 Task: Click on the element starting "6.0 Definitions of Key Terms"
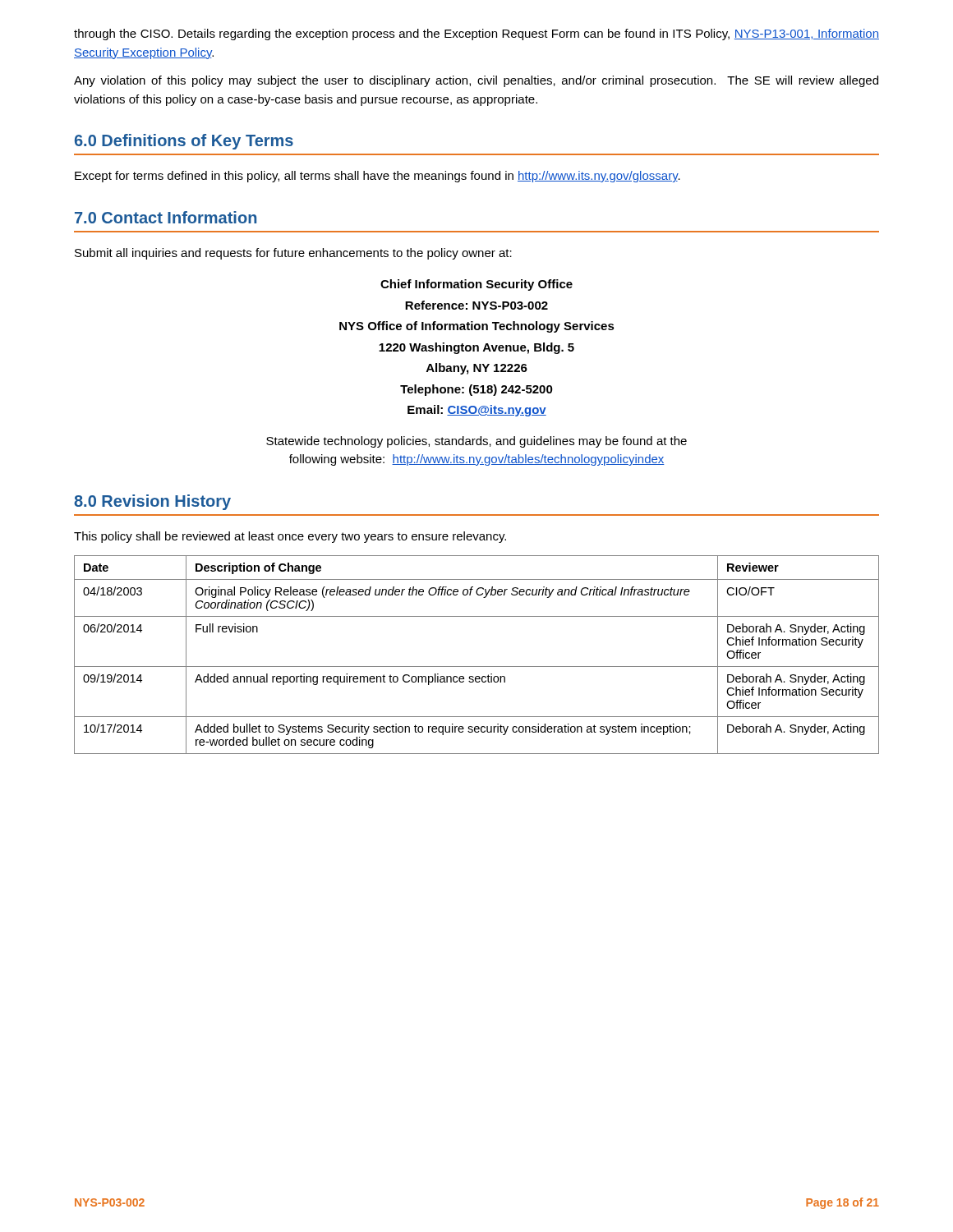coord(184,140)
